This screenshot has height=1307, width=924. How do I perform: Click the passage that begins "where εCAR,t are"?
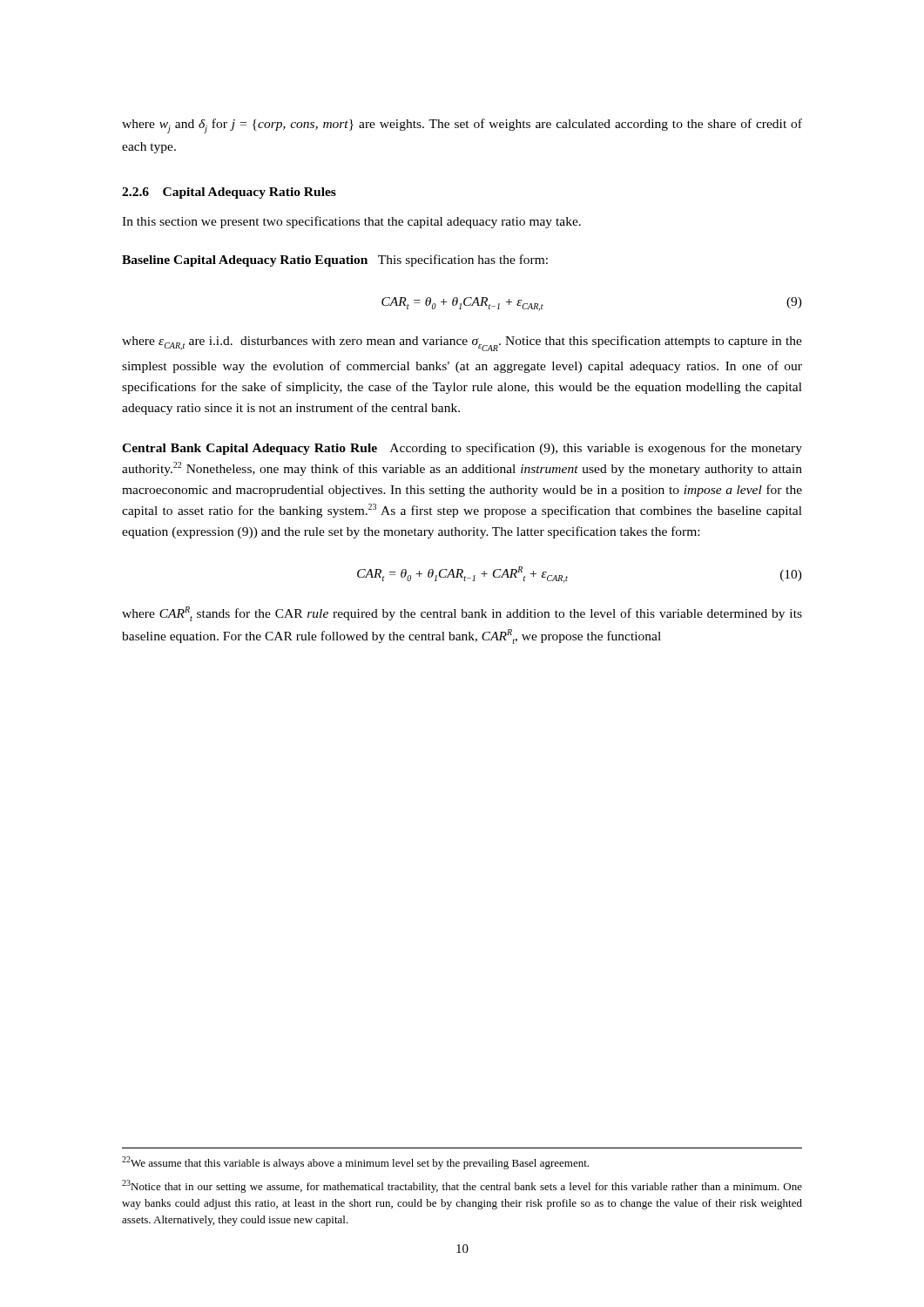(462, 374)
